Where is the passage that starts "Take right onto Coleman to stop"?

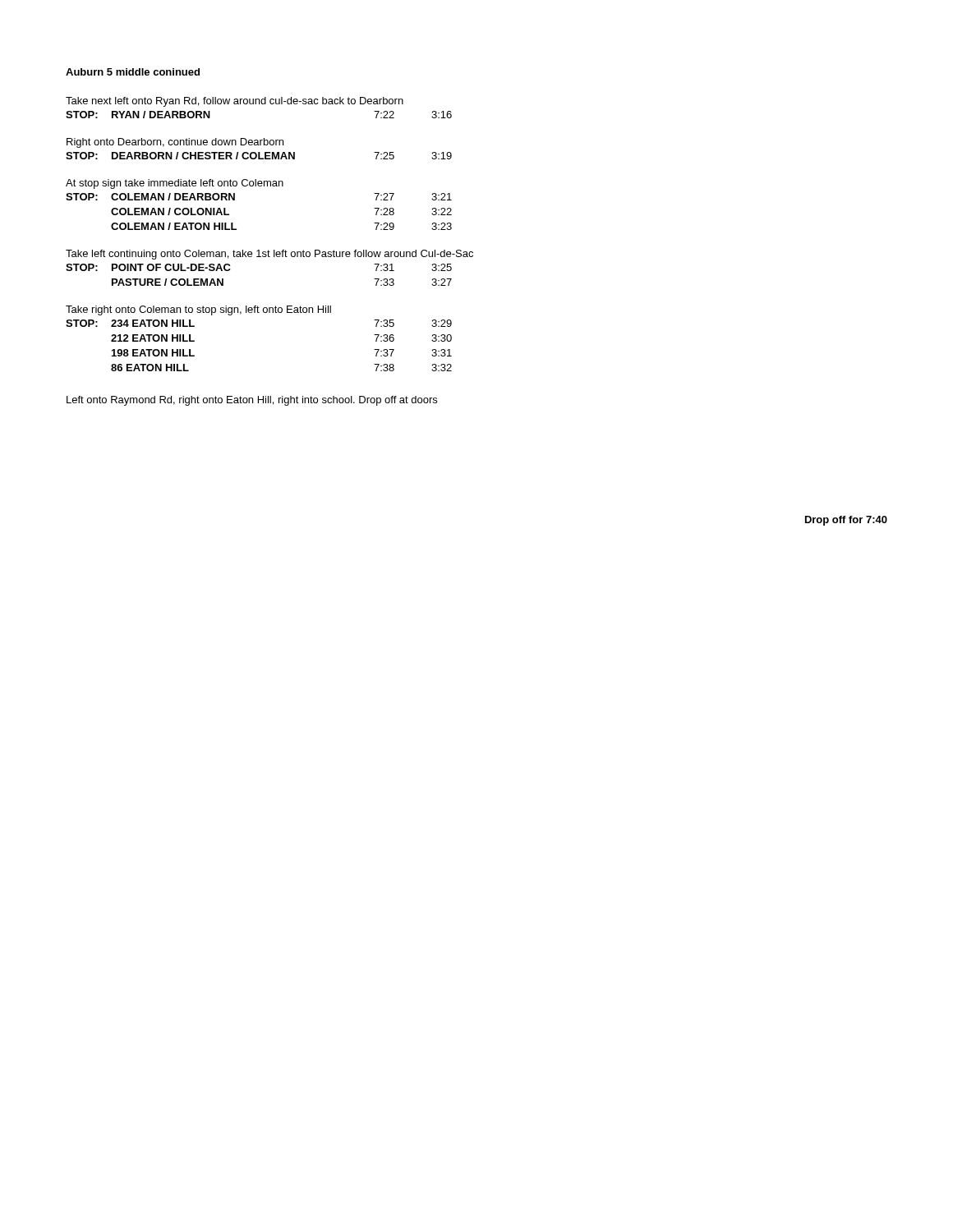[x=199, y=309]
